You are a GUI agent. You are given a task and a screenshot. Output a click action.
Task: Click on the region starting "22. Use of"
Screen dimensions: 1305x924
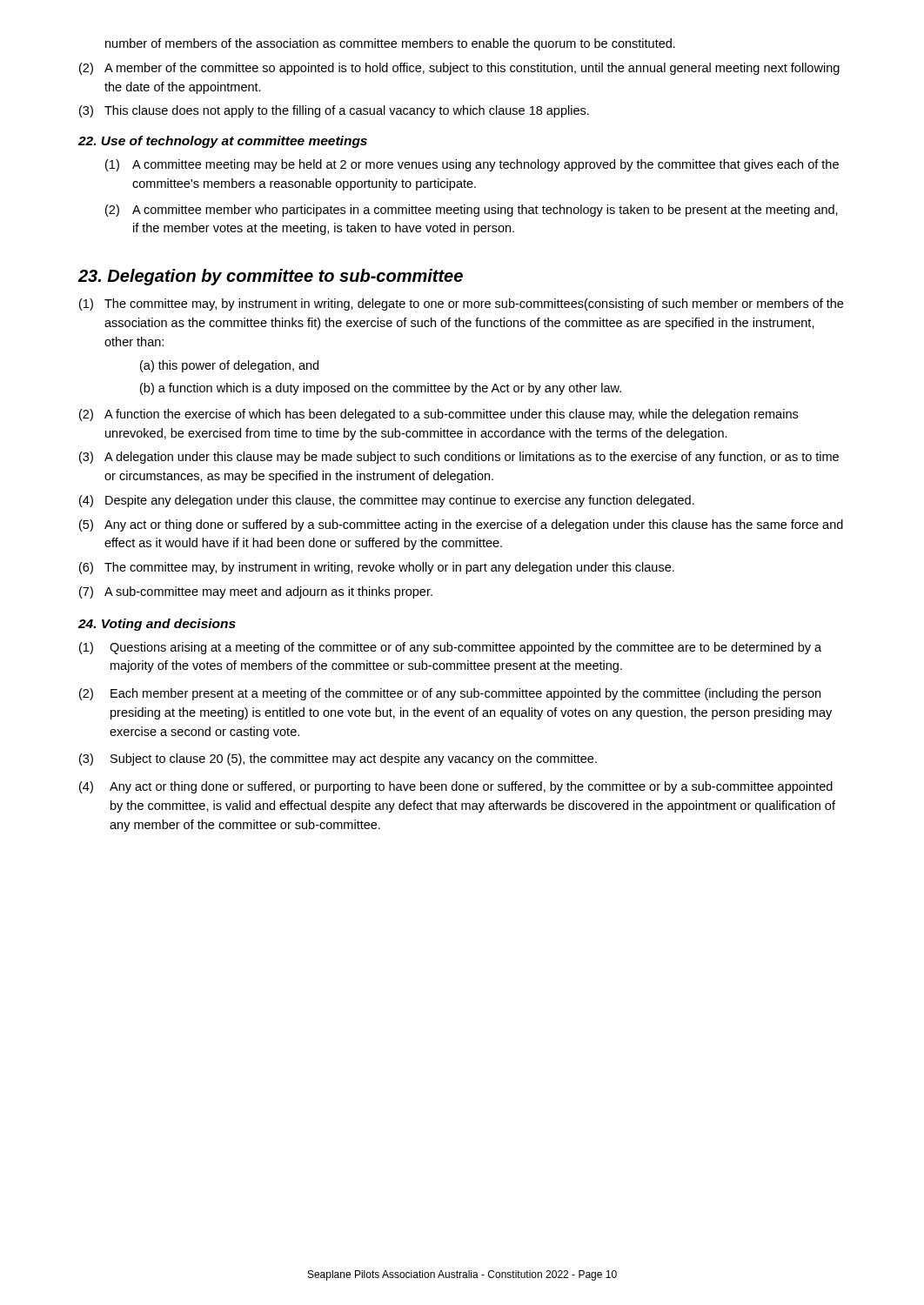pos(223,140)
